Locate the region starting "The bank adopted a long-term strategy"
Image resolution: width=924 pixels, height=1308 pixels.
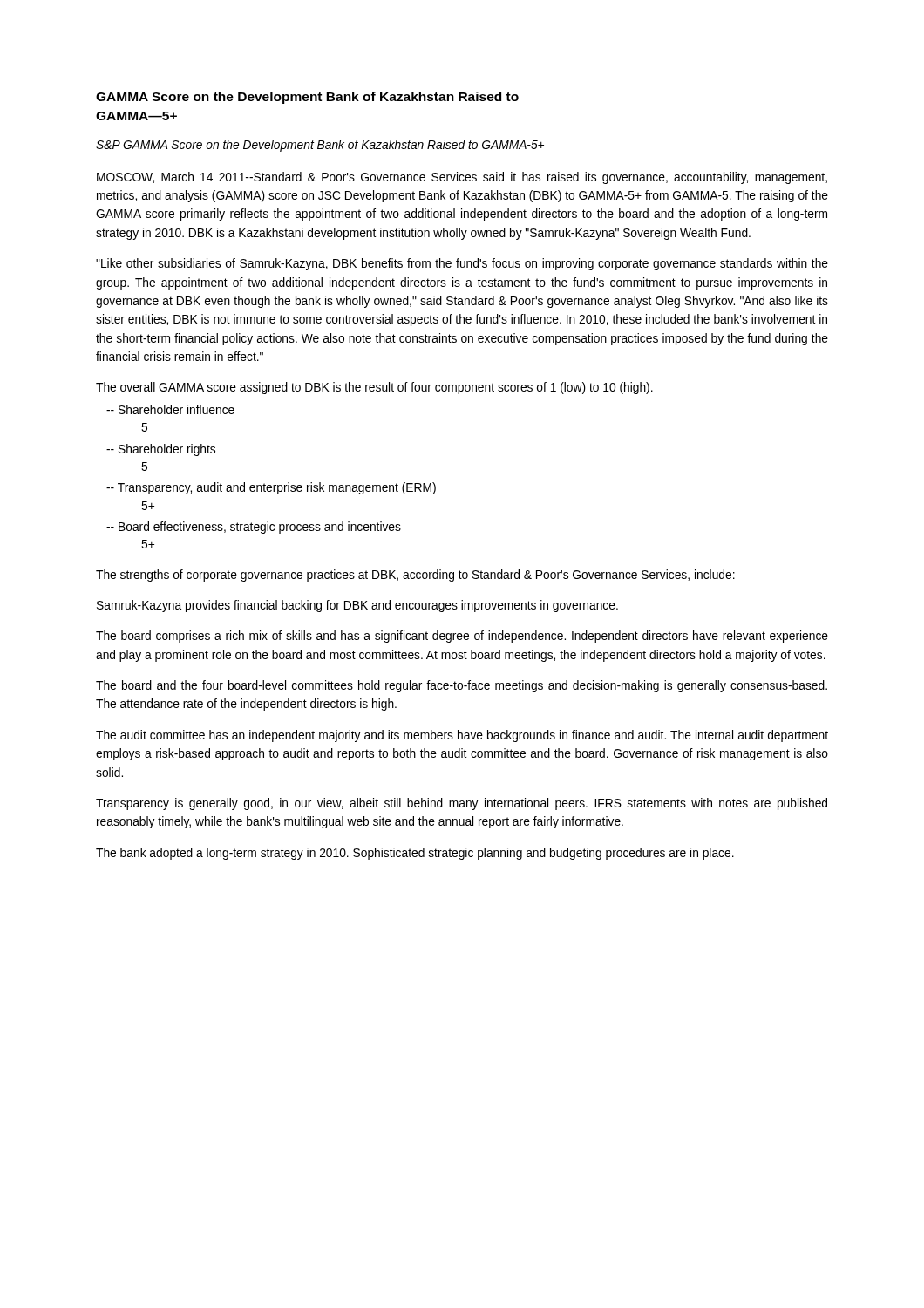click(x=415, y=853)
